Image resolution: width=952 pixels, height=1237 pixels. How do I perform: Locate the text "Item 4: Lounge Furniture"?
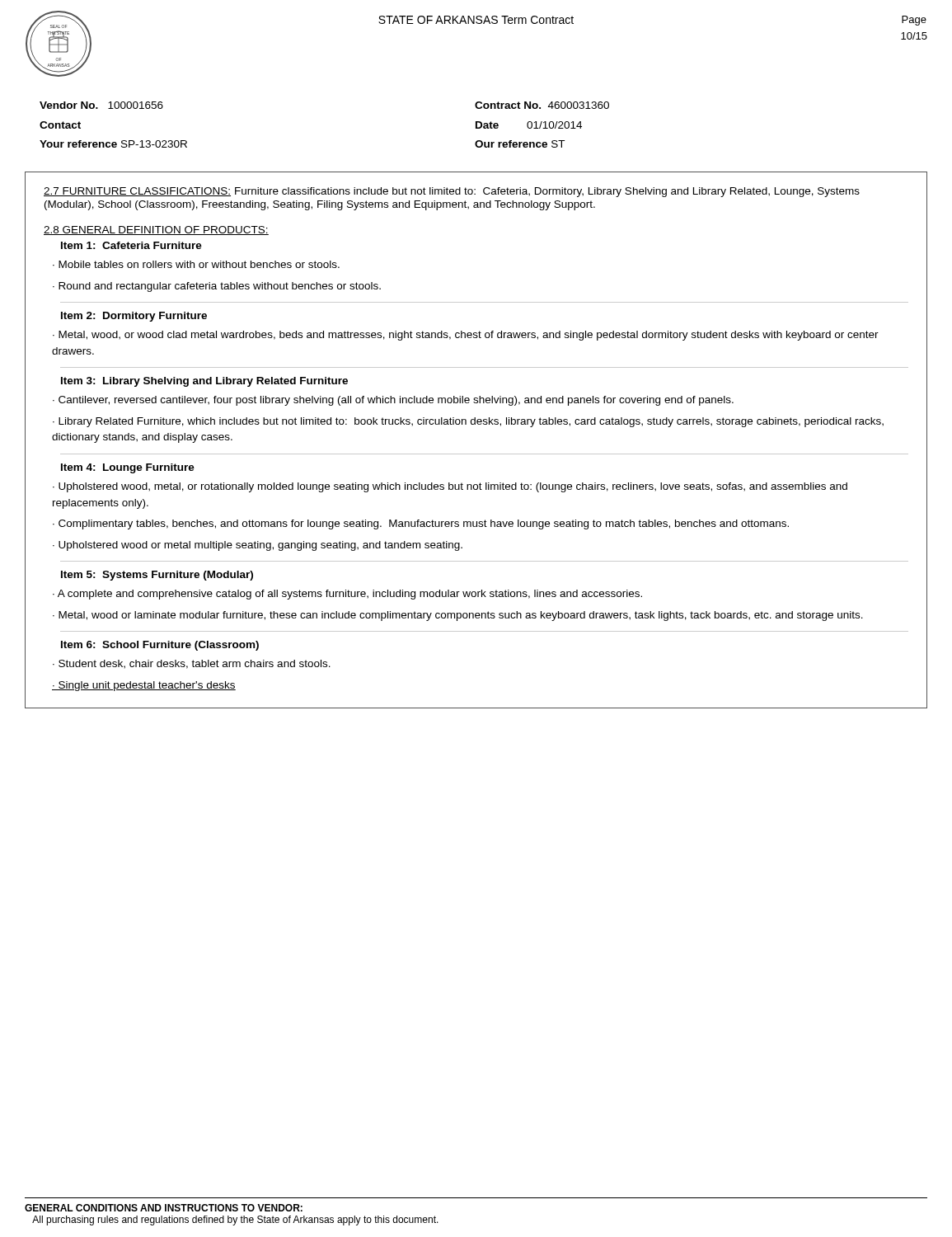coord(127,467)
